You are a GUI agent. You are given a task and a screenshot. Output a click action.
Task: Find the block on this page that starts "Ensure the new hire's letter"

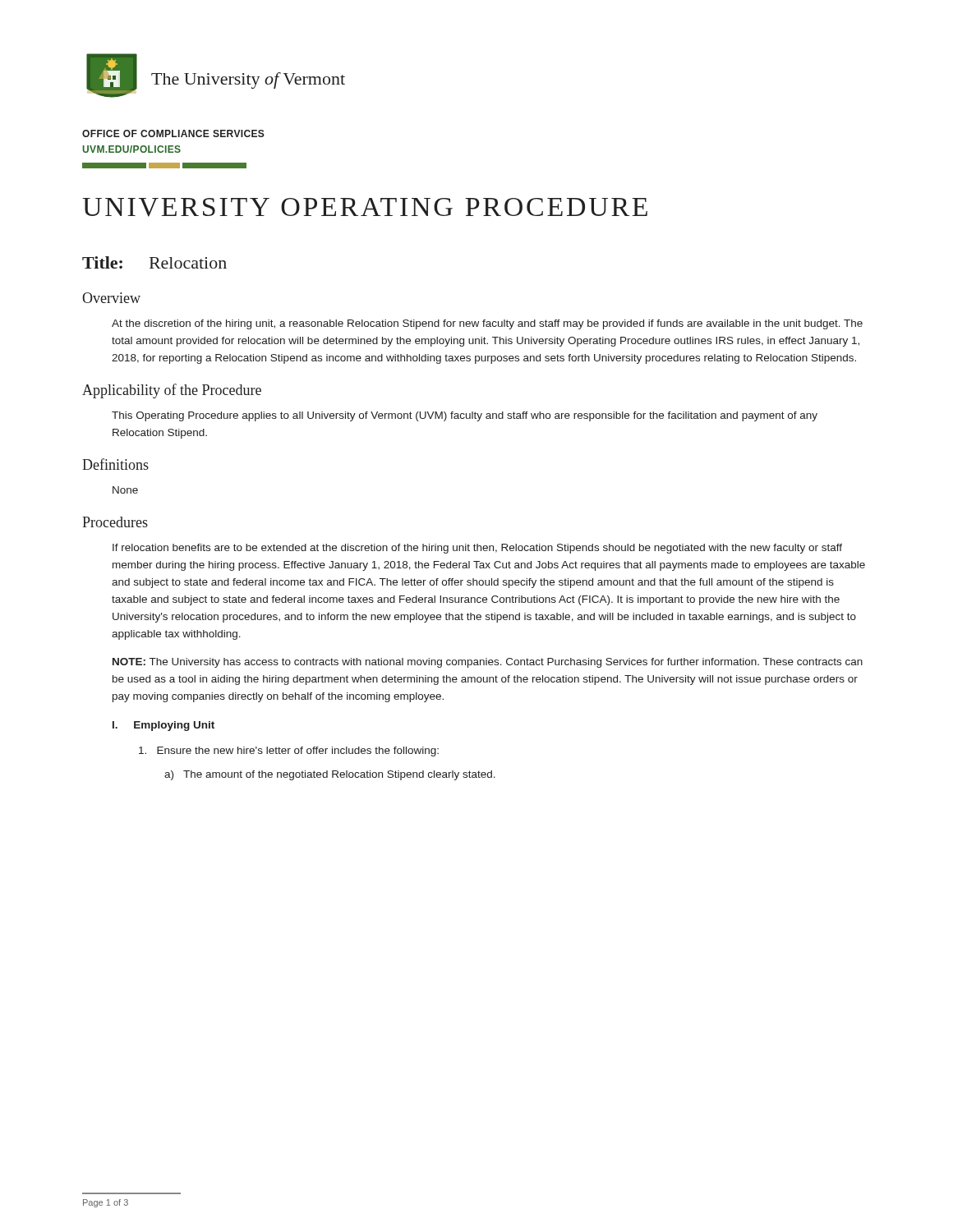(x=289, y=750)
